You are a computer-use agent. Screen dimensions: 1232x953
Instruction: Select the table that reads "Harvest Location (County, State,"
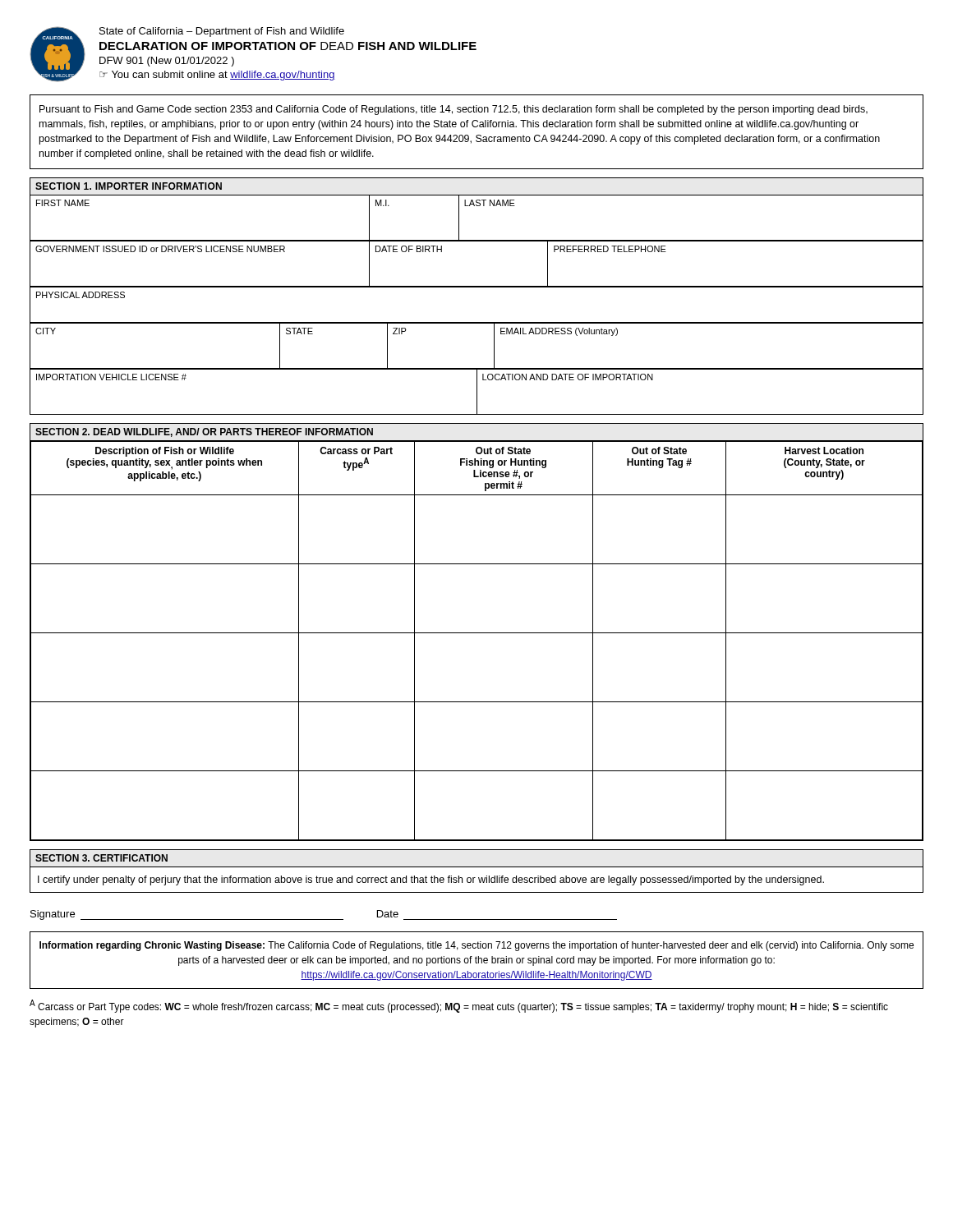[x=476, y=632]
